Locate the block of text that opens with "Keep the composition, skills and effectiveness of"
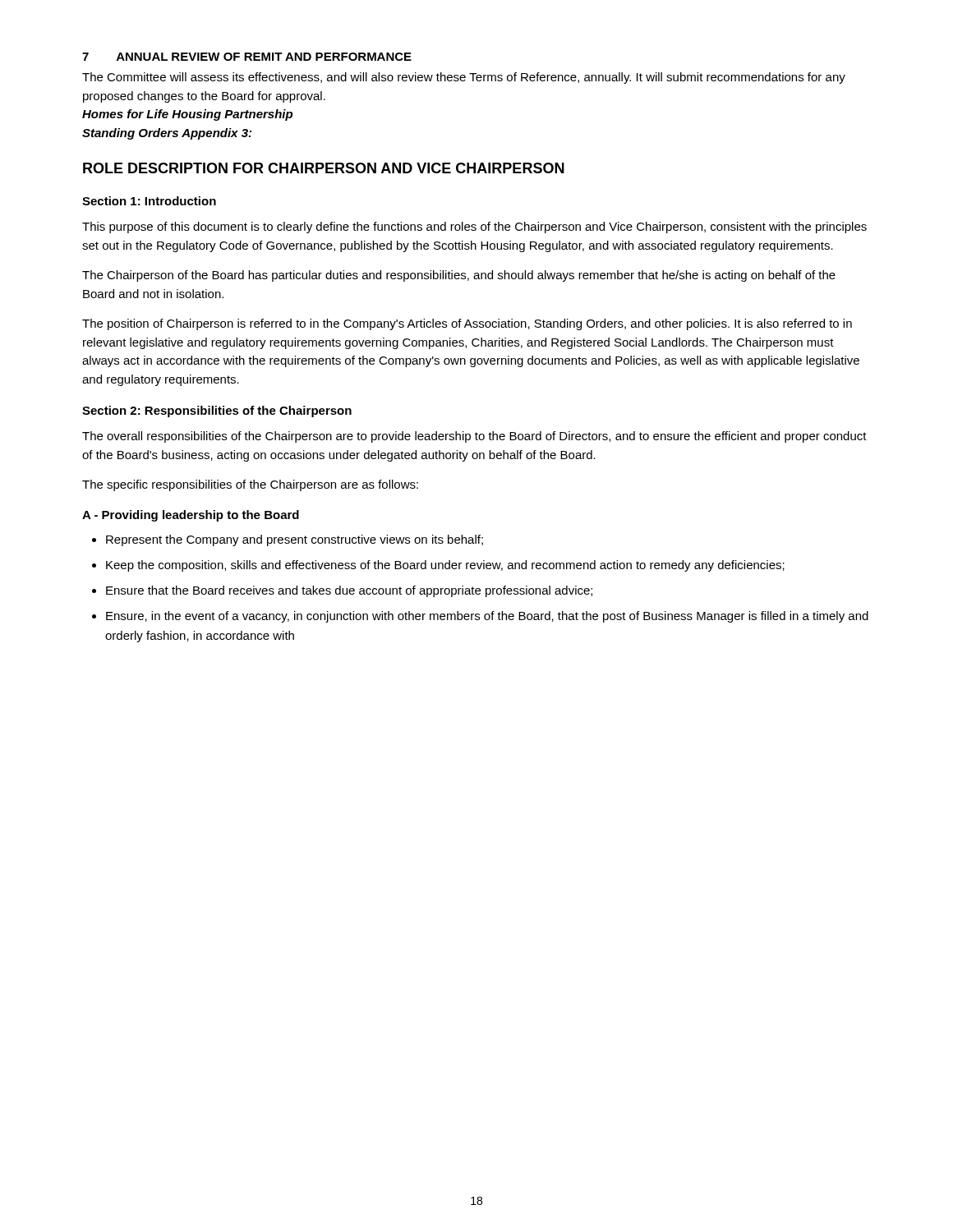 (445, 564)
